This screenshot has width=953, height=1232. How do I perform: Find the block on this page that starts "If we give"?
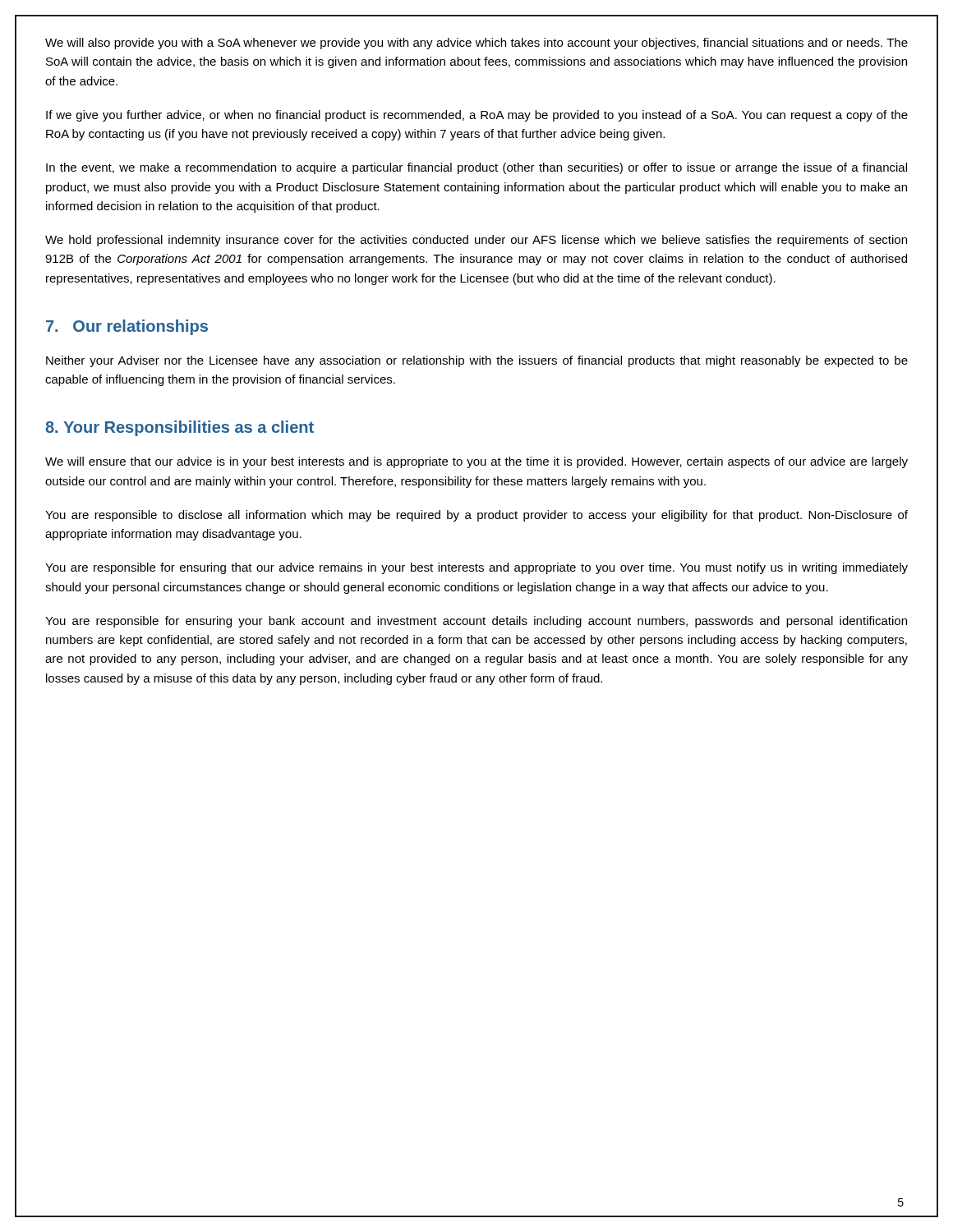(476, 124)
